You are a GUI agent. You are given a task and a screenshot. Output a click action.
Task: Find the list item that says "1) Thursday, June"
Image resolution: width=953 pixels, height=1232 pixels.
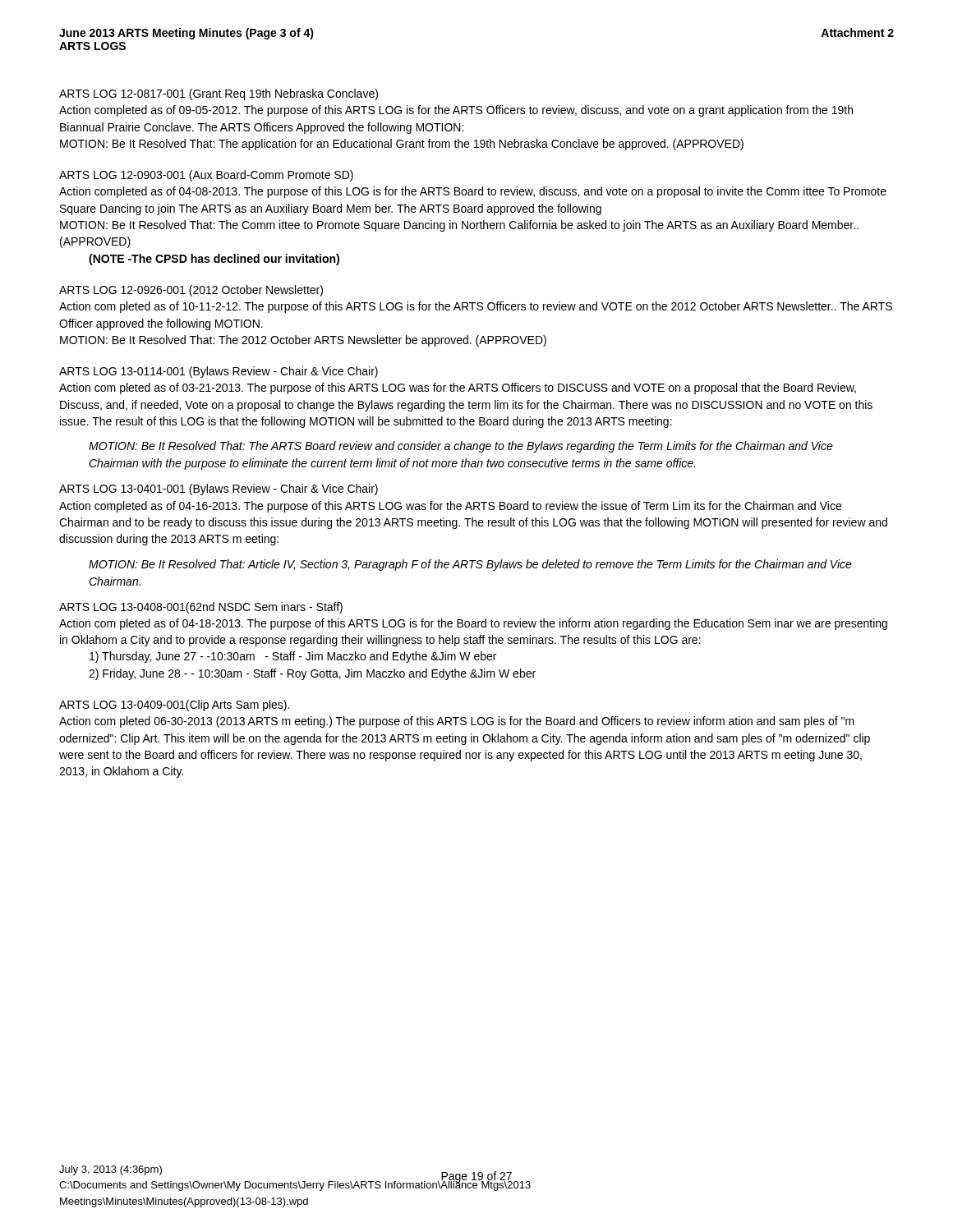(293, 657)
